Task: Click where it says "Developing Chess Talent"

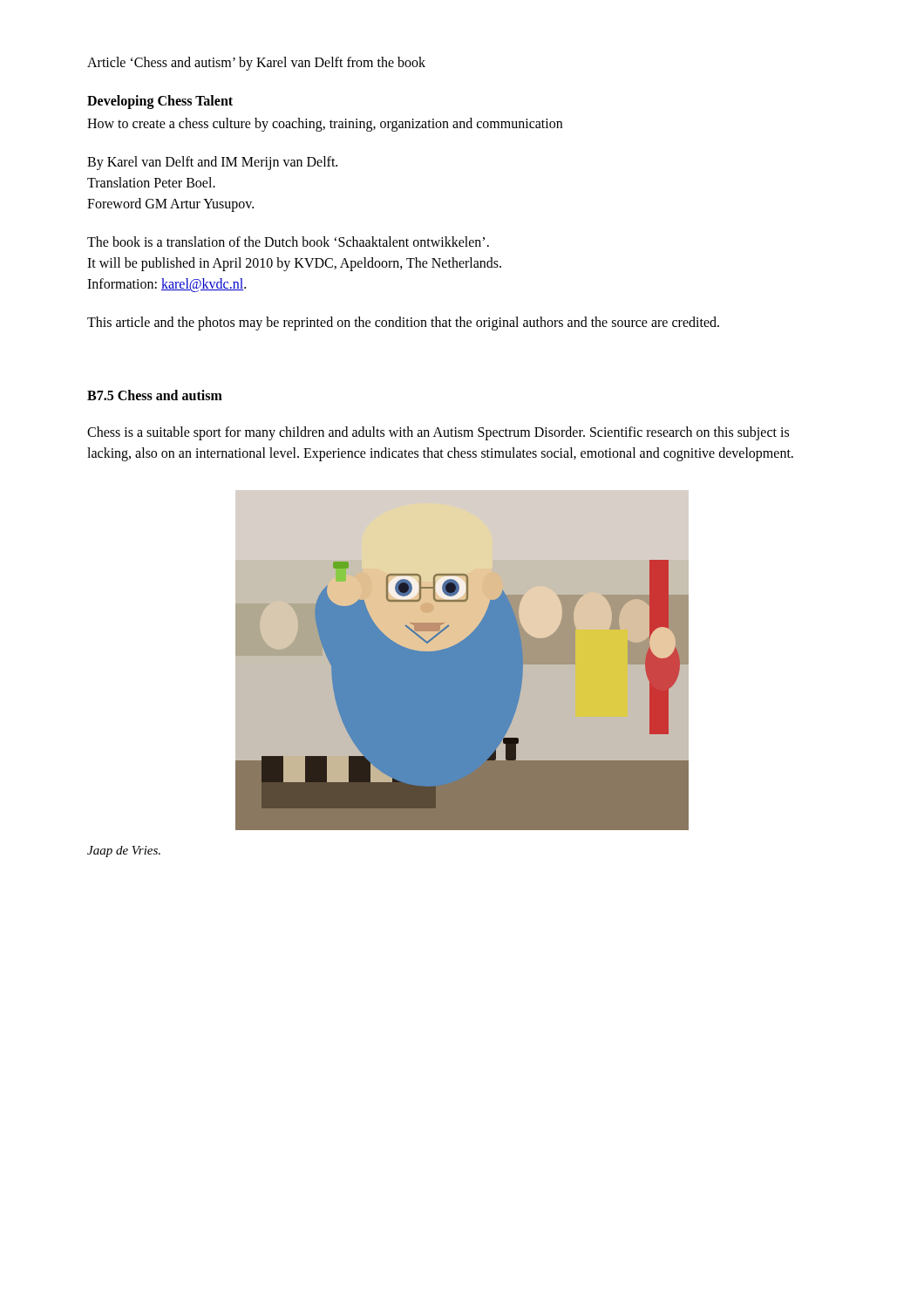Action: (160, 101)
